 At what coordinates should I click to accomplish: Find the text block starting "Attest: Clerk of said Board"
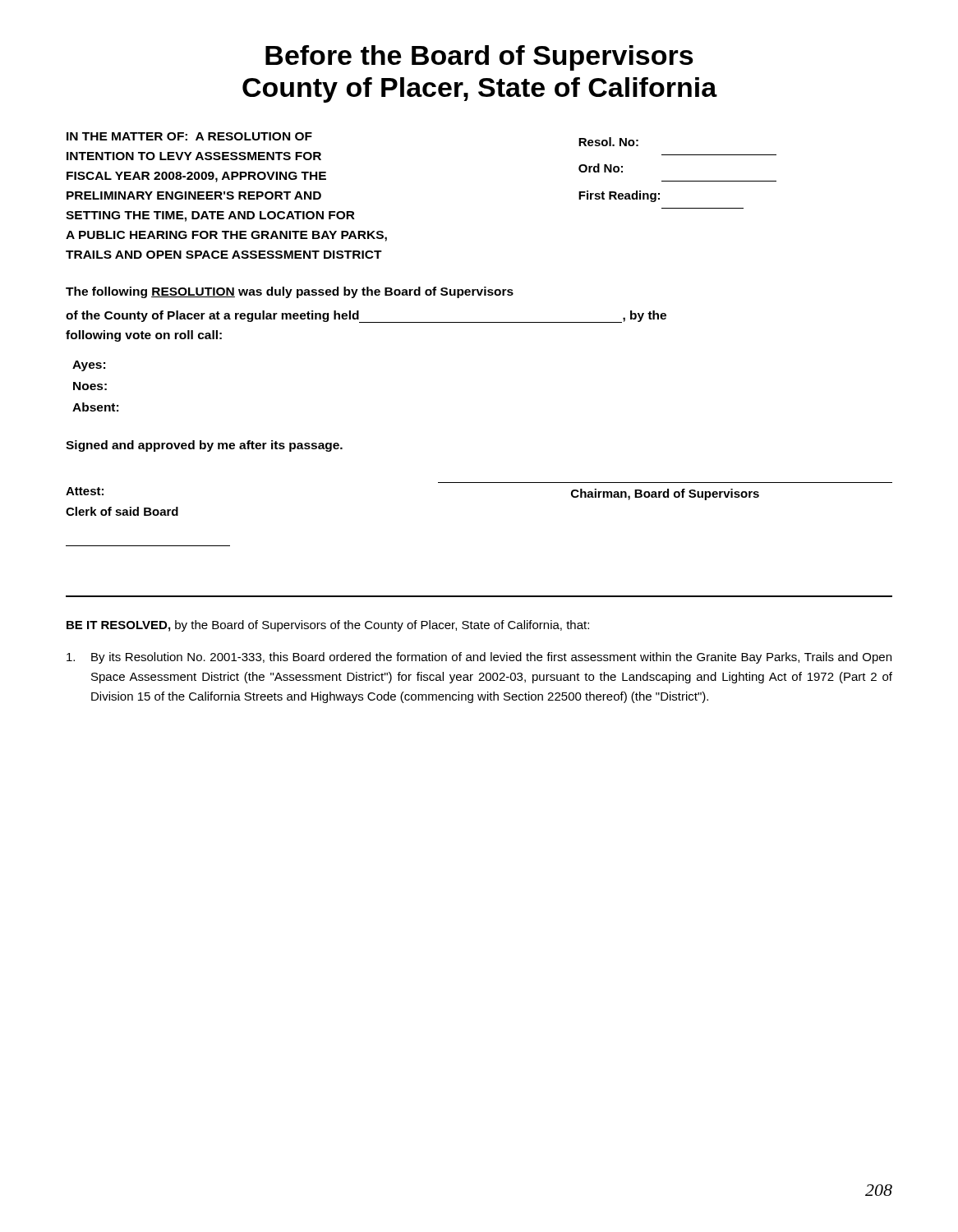[x=85, y=491]
